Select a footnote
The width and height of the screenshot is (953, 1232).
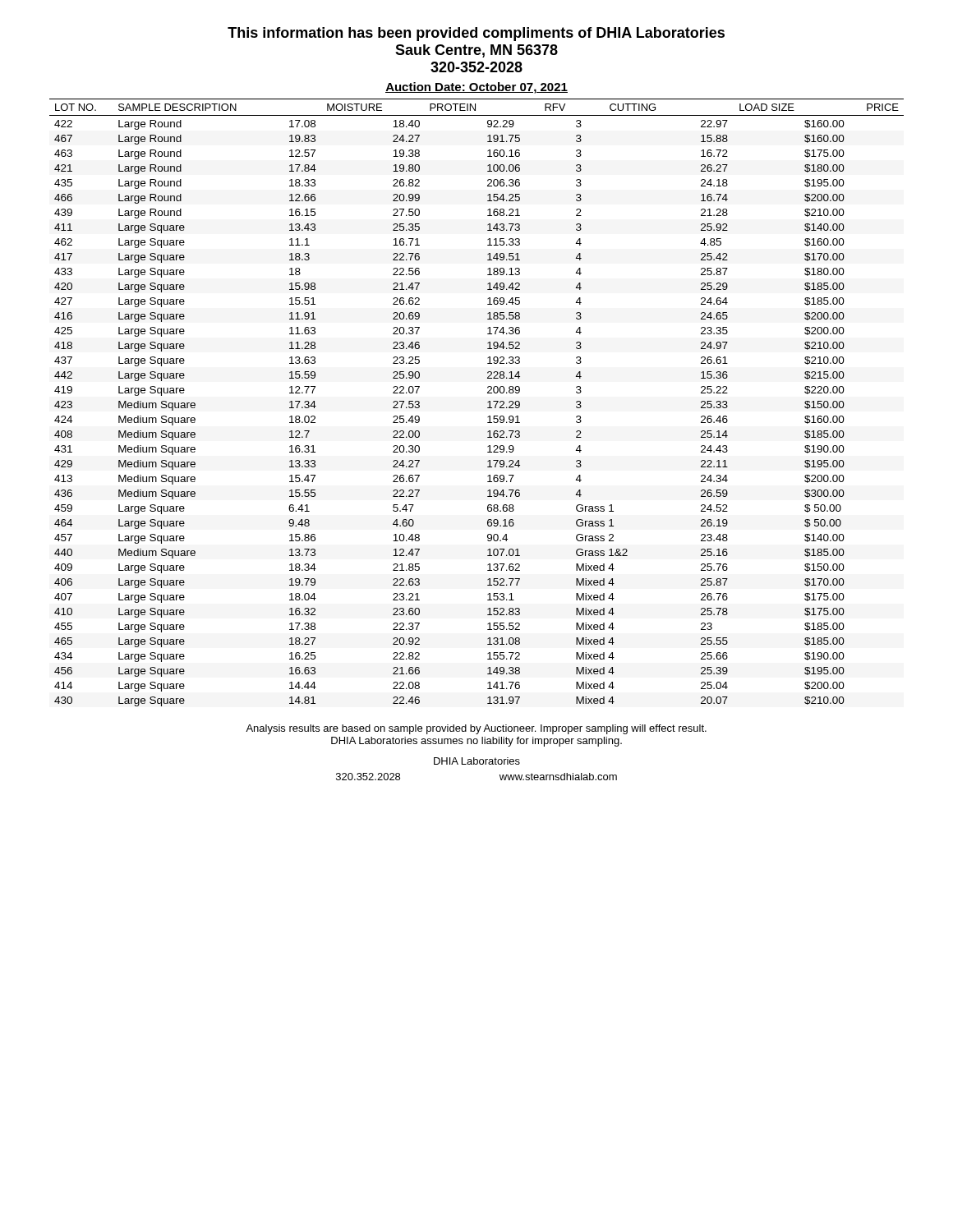[476, 734]
